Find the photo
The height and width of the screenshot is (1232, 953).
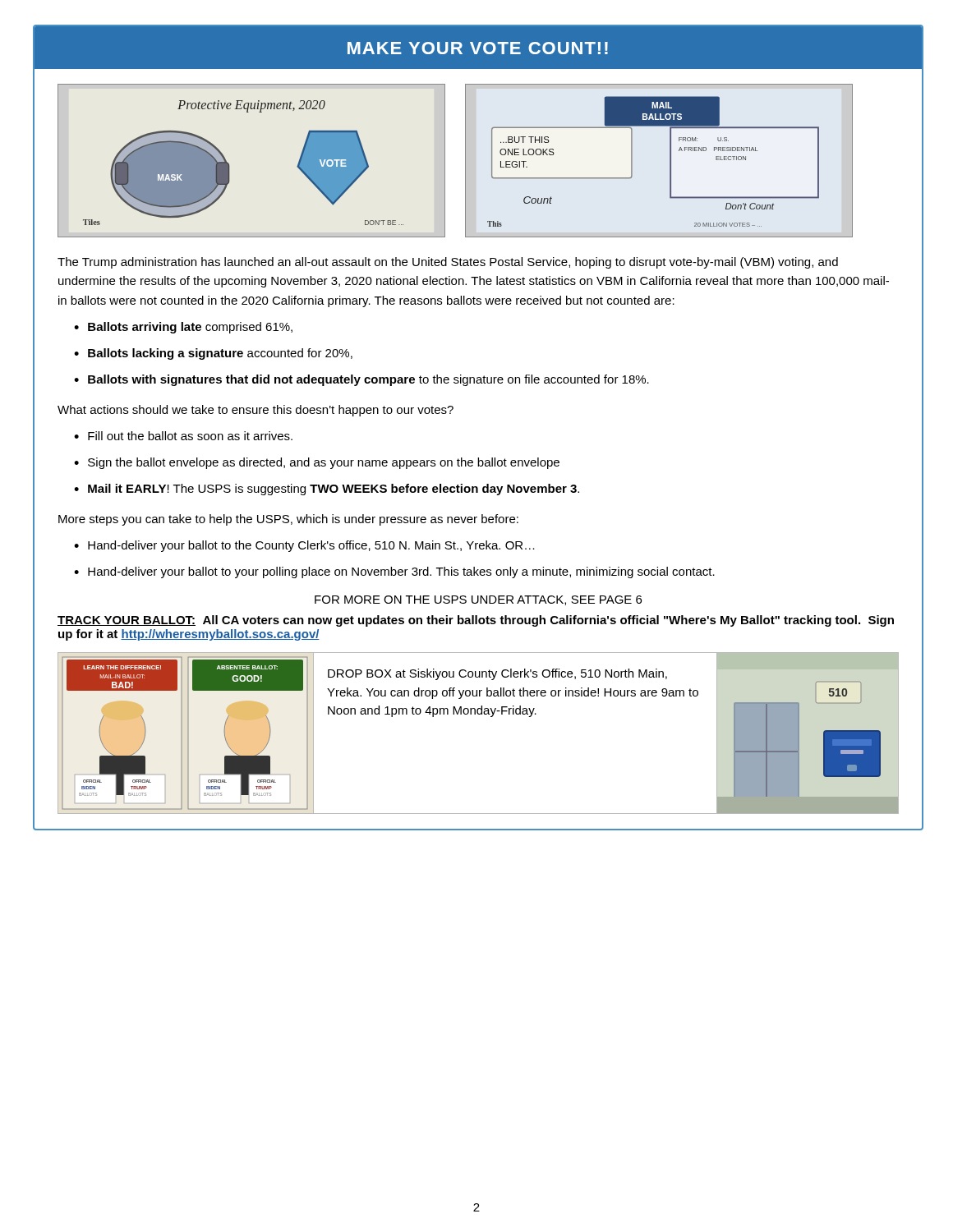808,733
